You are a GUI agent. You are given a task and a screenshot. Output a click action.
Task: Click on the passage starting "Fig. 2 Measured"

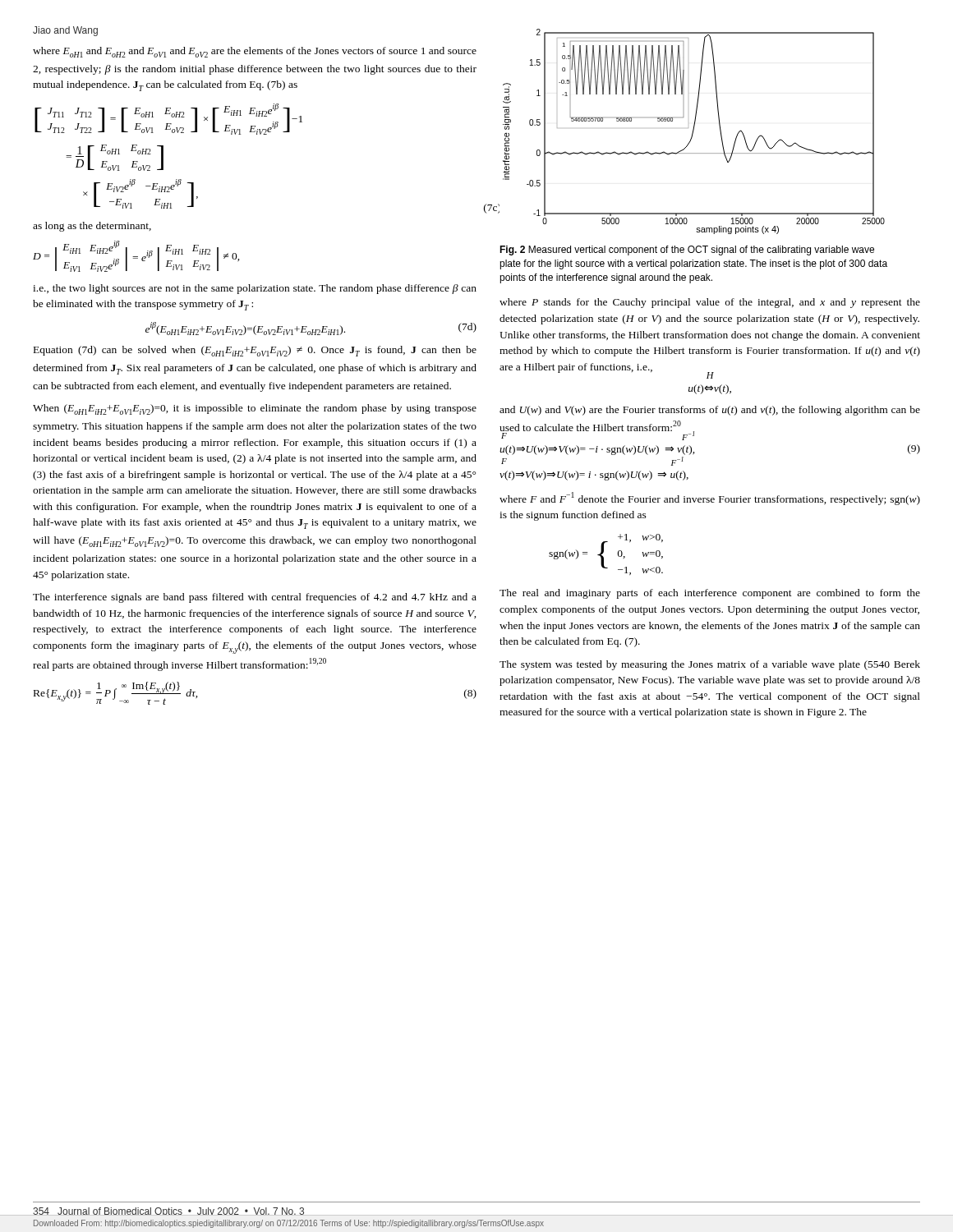(x=693, y=263)
